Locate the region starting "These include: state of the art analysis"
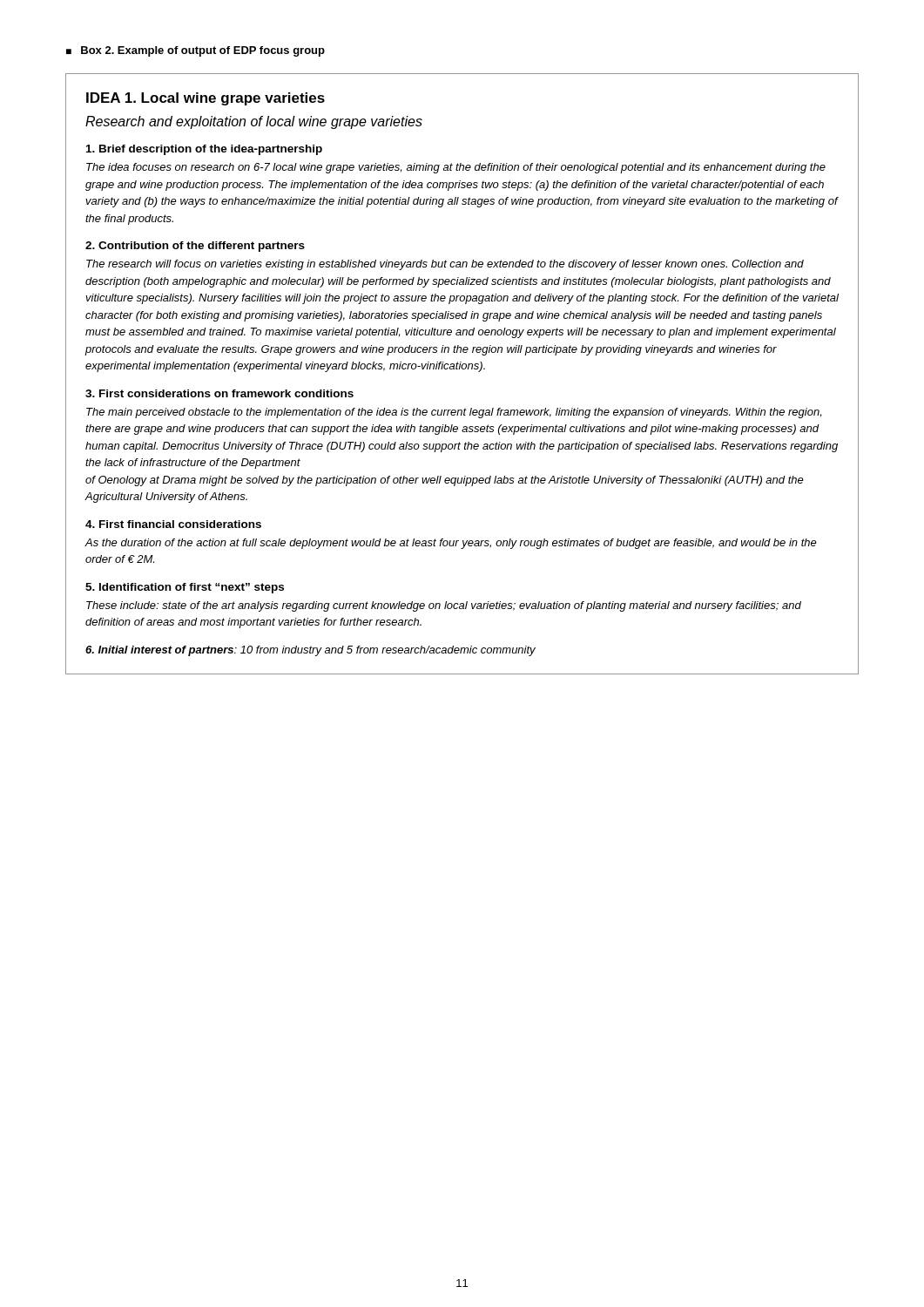924x1307 pixels. 443,613
